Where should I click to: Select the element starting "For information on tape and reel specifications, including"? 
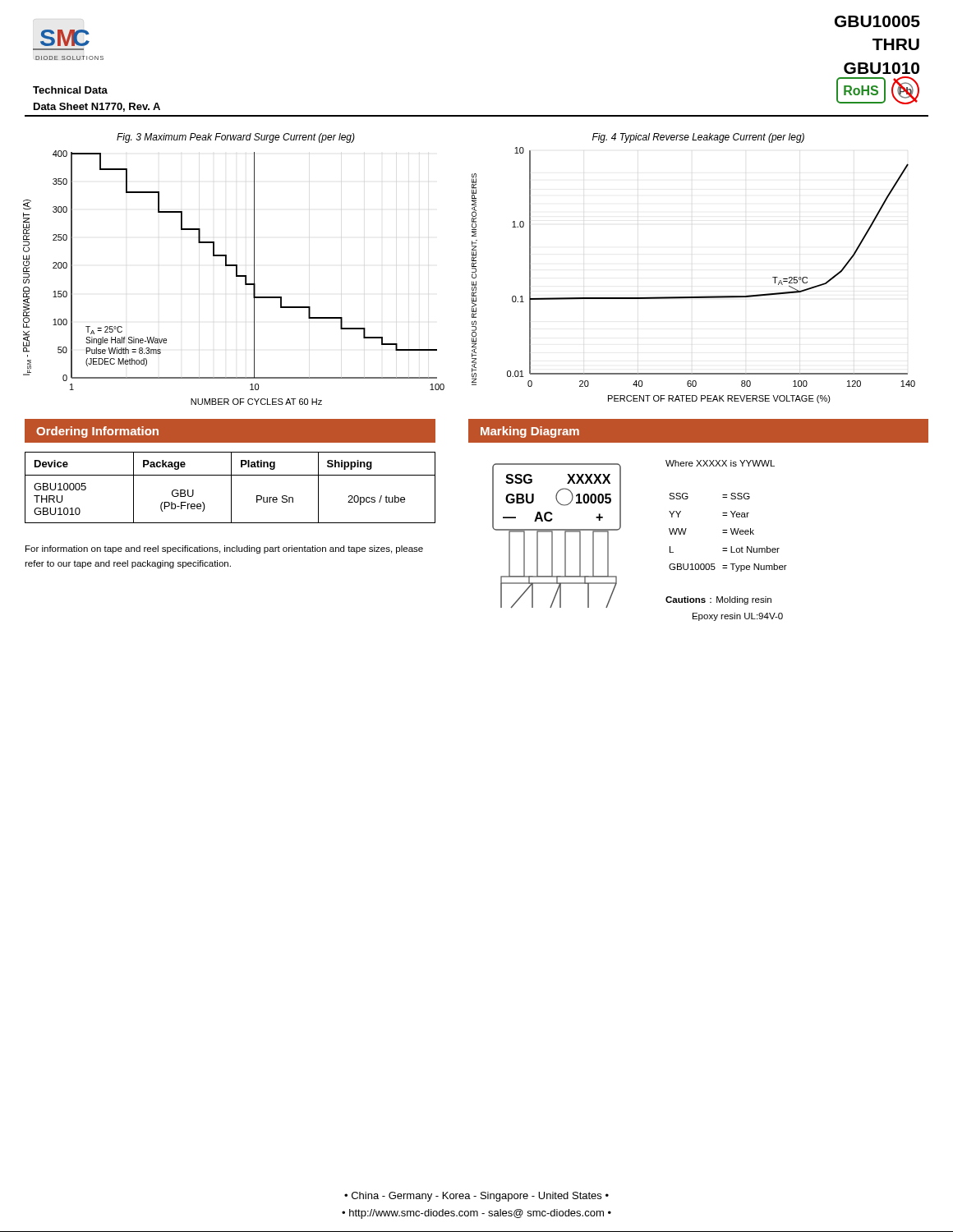224,556
